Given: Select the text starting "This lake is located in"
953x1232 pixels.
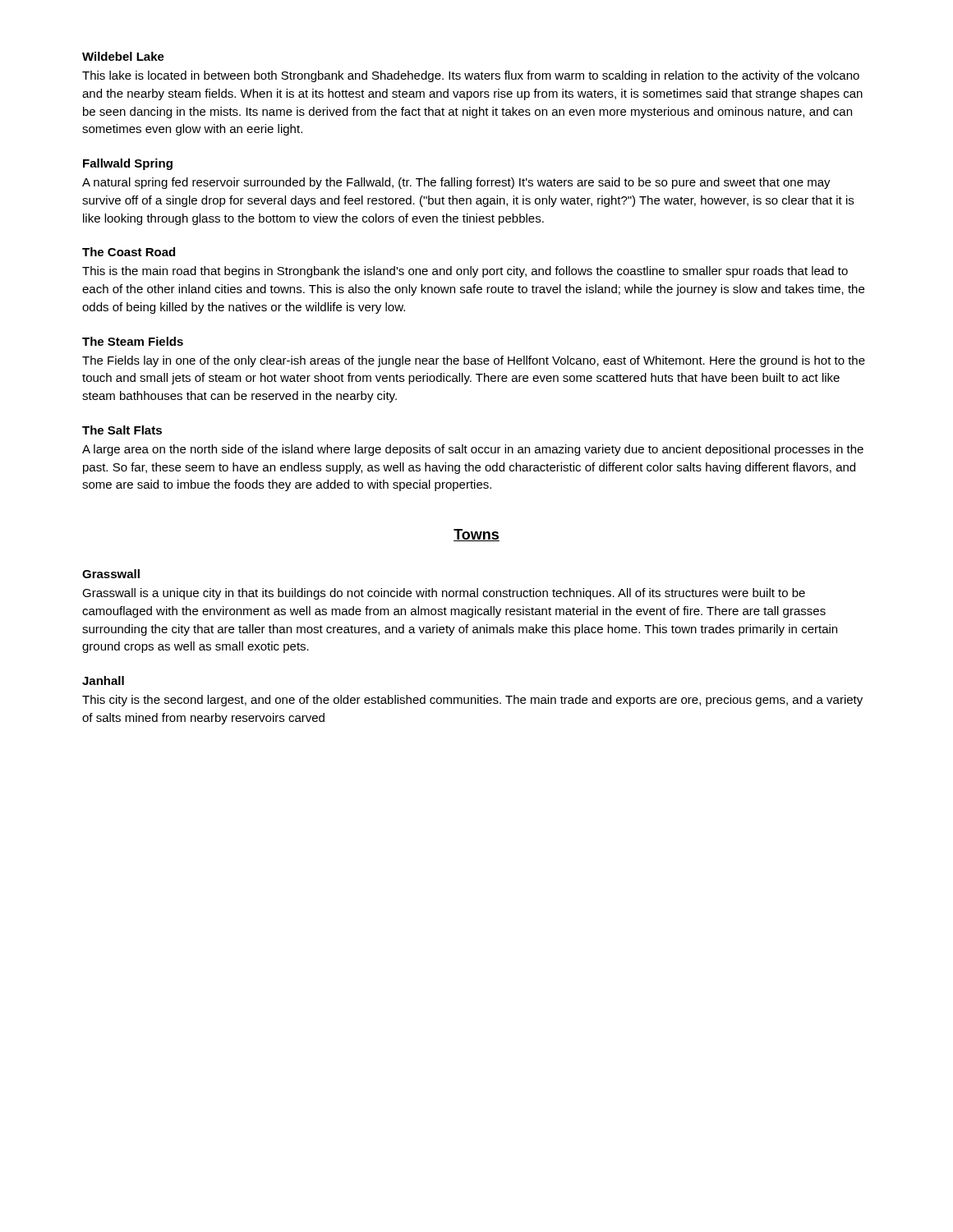Looking at the screenshot, I should tap(473, 102).
